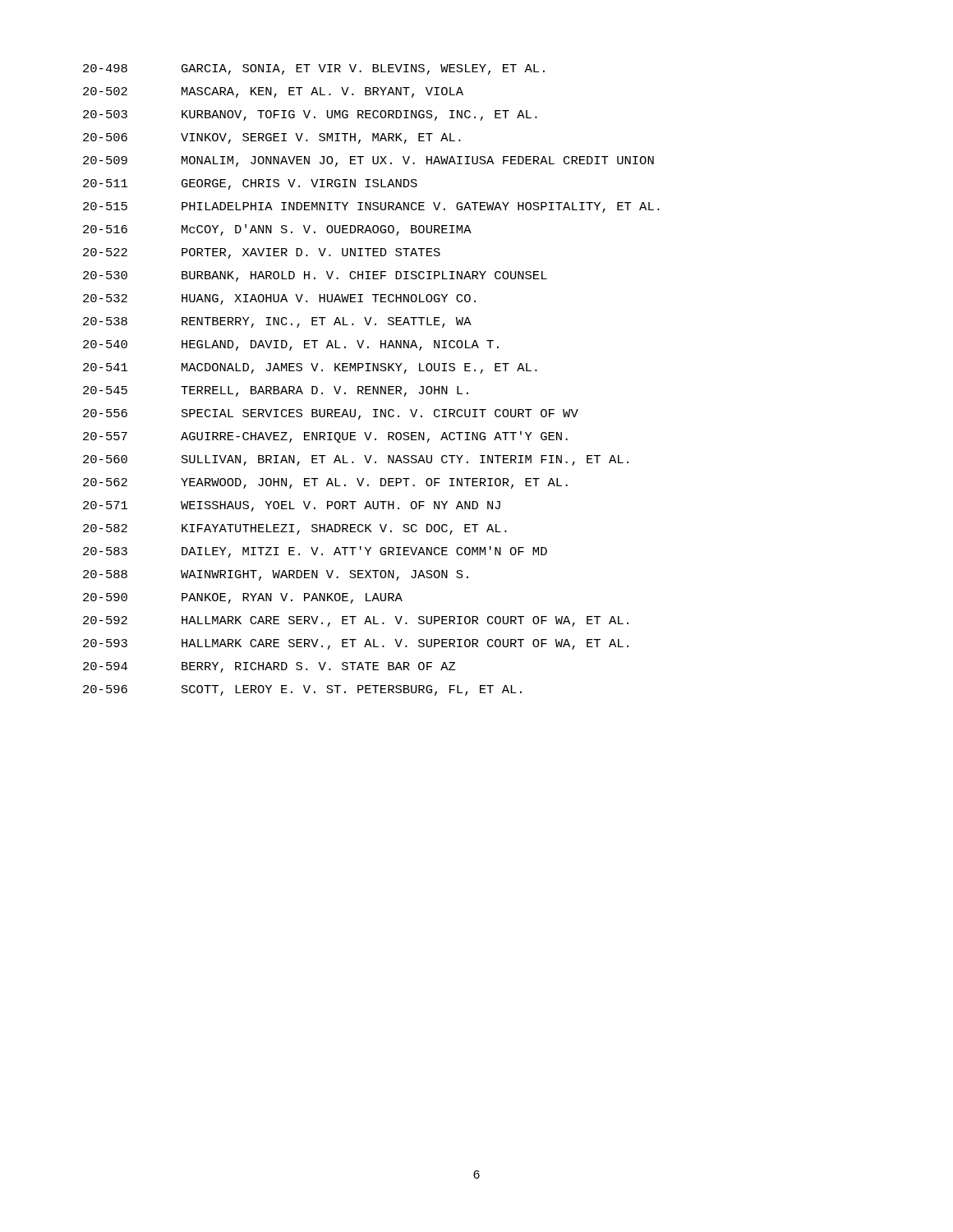Navigate to the region starting "20-530 BURBANK, HAROLD H. V. CHIEF"
The width and height of the screenshot is (953, 1232).
point(485,276)
